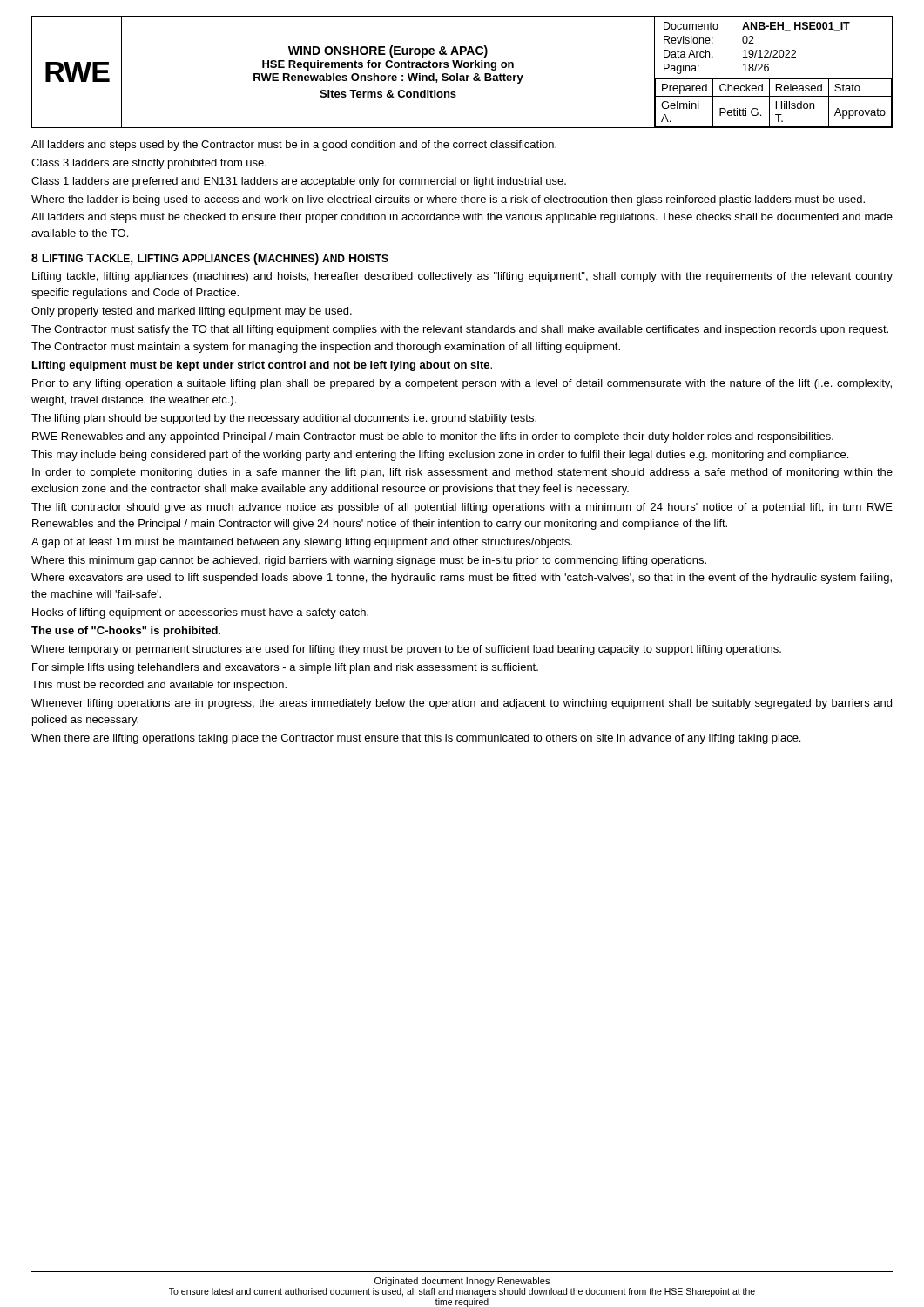This screenshot has width=924, height=1307.
Task: Find the text block containing "The use of "C-hooks" is"
Action: pyautogui.click(x=126, y=632)
